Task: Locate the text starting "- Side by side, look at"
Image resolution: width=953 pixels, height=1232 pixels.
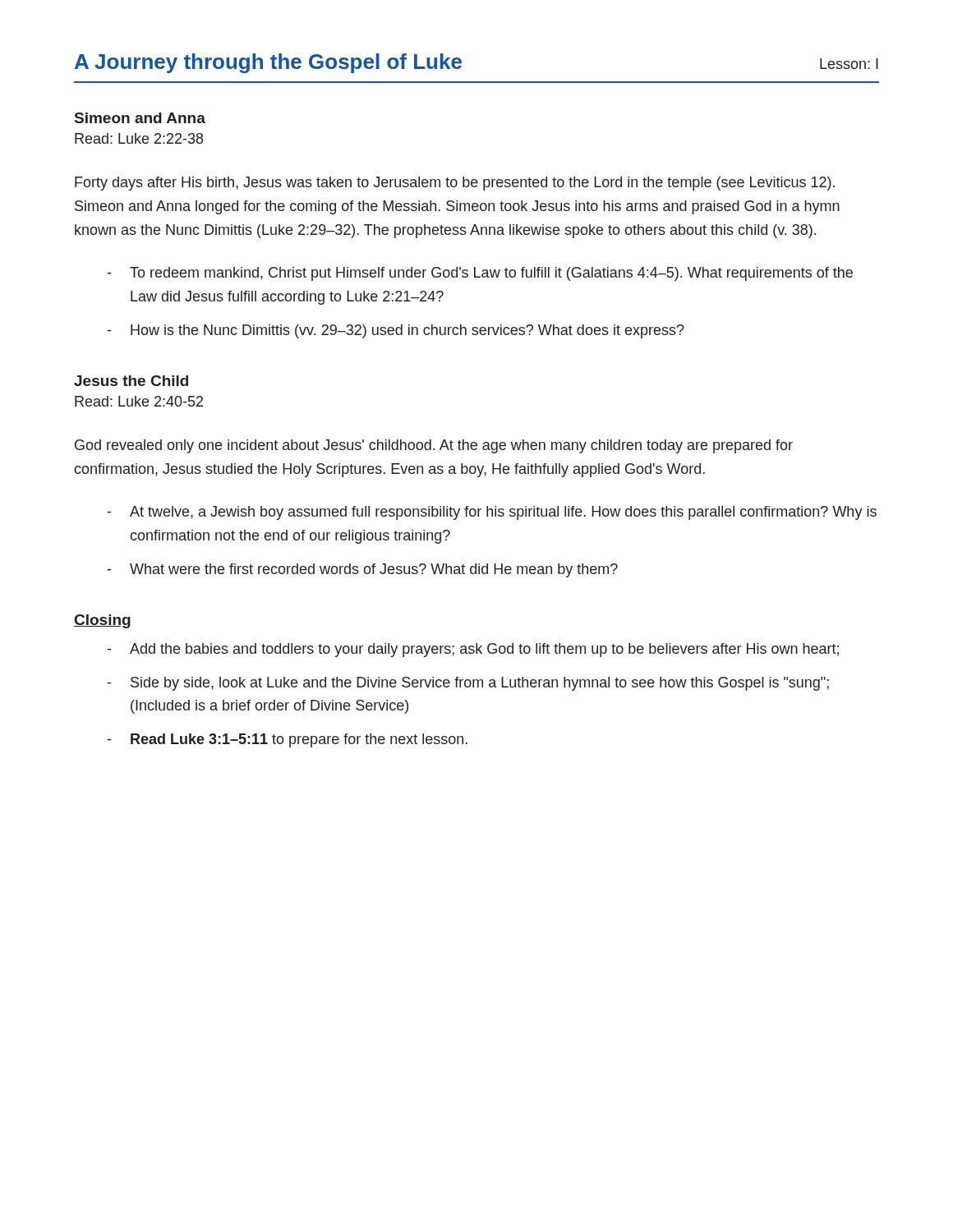Action: (x=493, y=694)
